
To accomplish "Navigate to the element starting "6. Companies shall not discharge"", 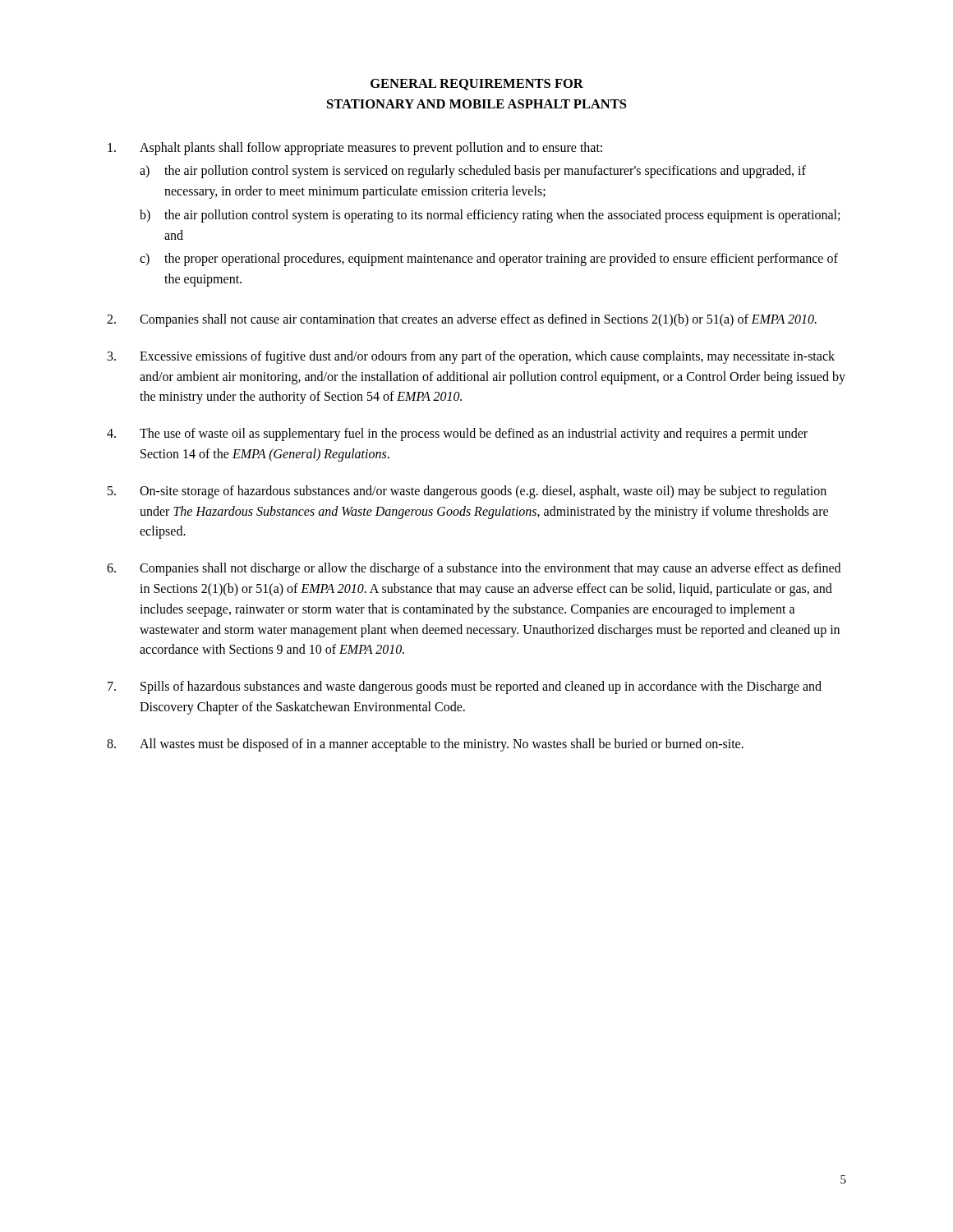I will tap(476, 610).
